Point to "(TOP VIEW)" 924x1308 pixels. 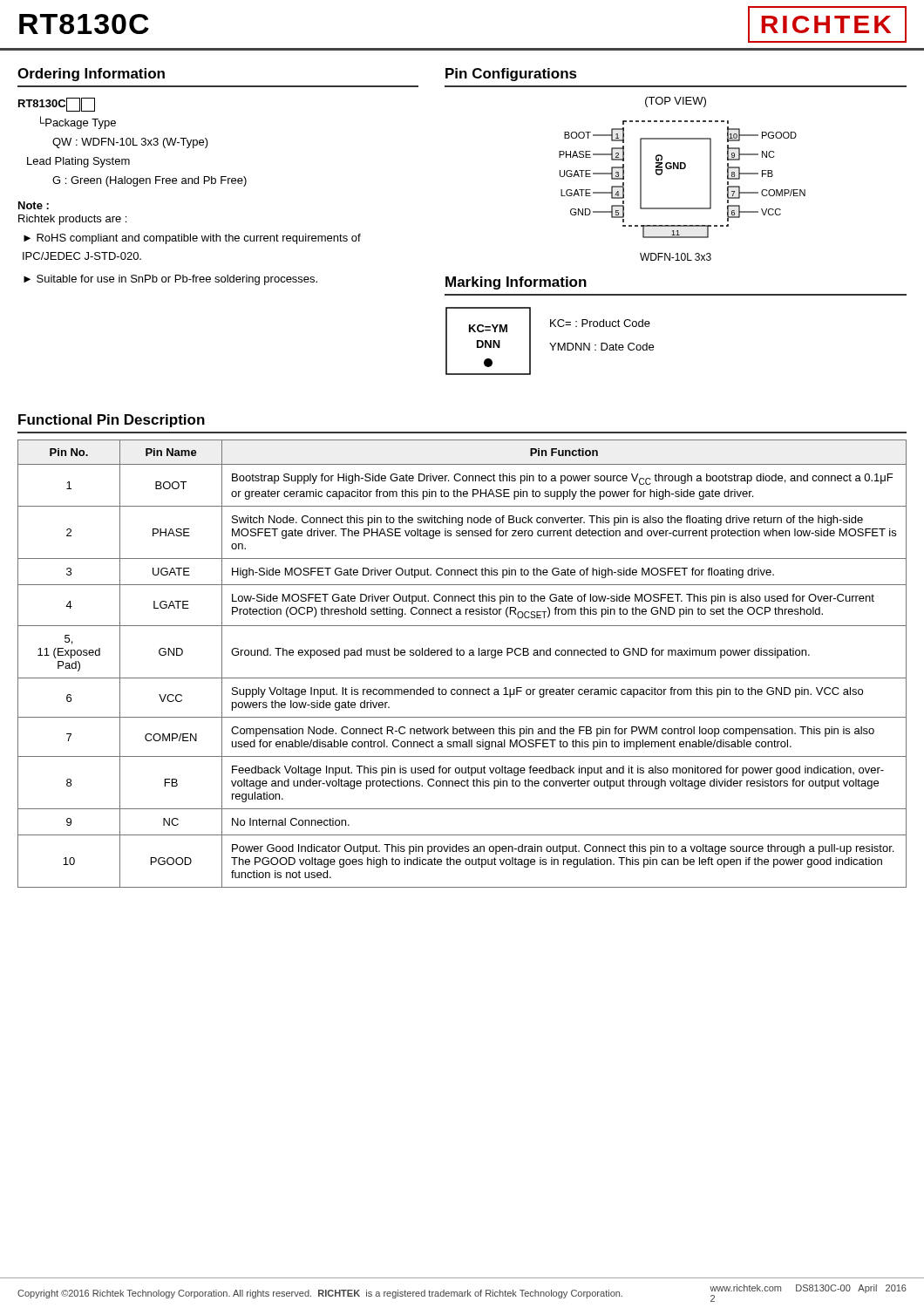tap(676, 101)
